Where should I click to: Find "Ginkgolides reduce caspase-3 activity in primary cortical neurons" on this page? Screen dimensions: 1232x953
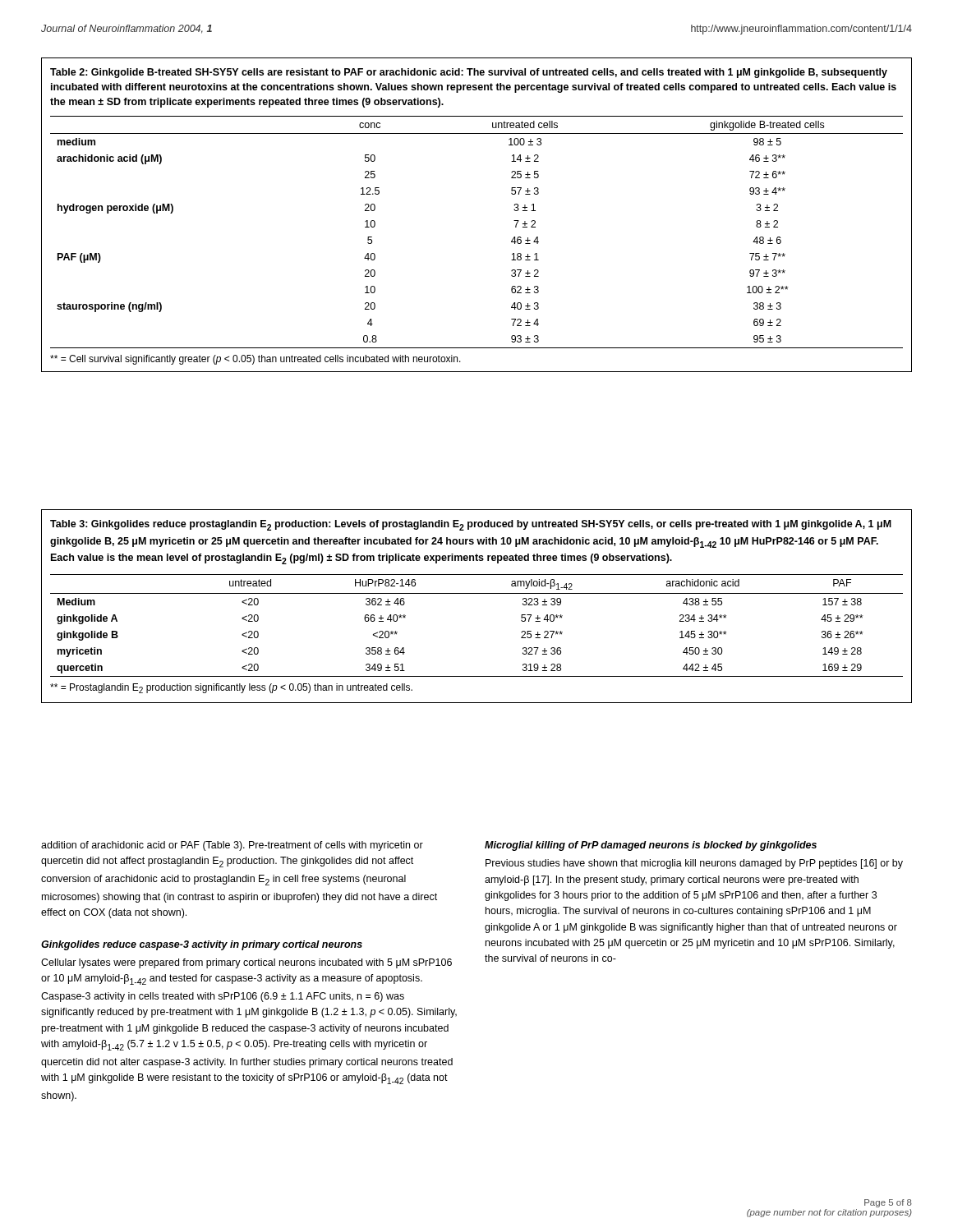coord(202,944)
